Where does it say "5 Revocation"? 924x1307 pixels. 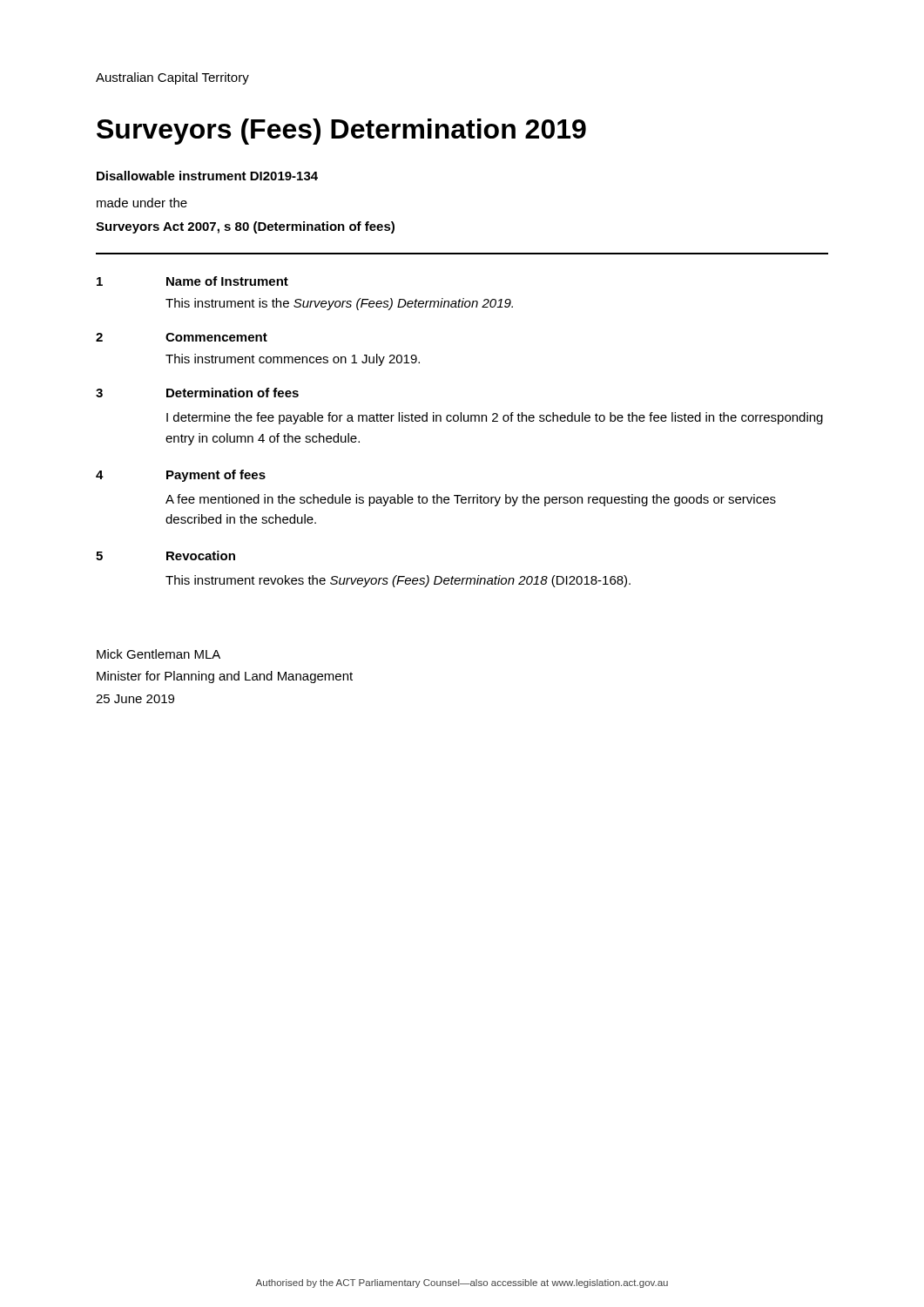pos(166,556)
